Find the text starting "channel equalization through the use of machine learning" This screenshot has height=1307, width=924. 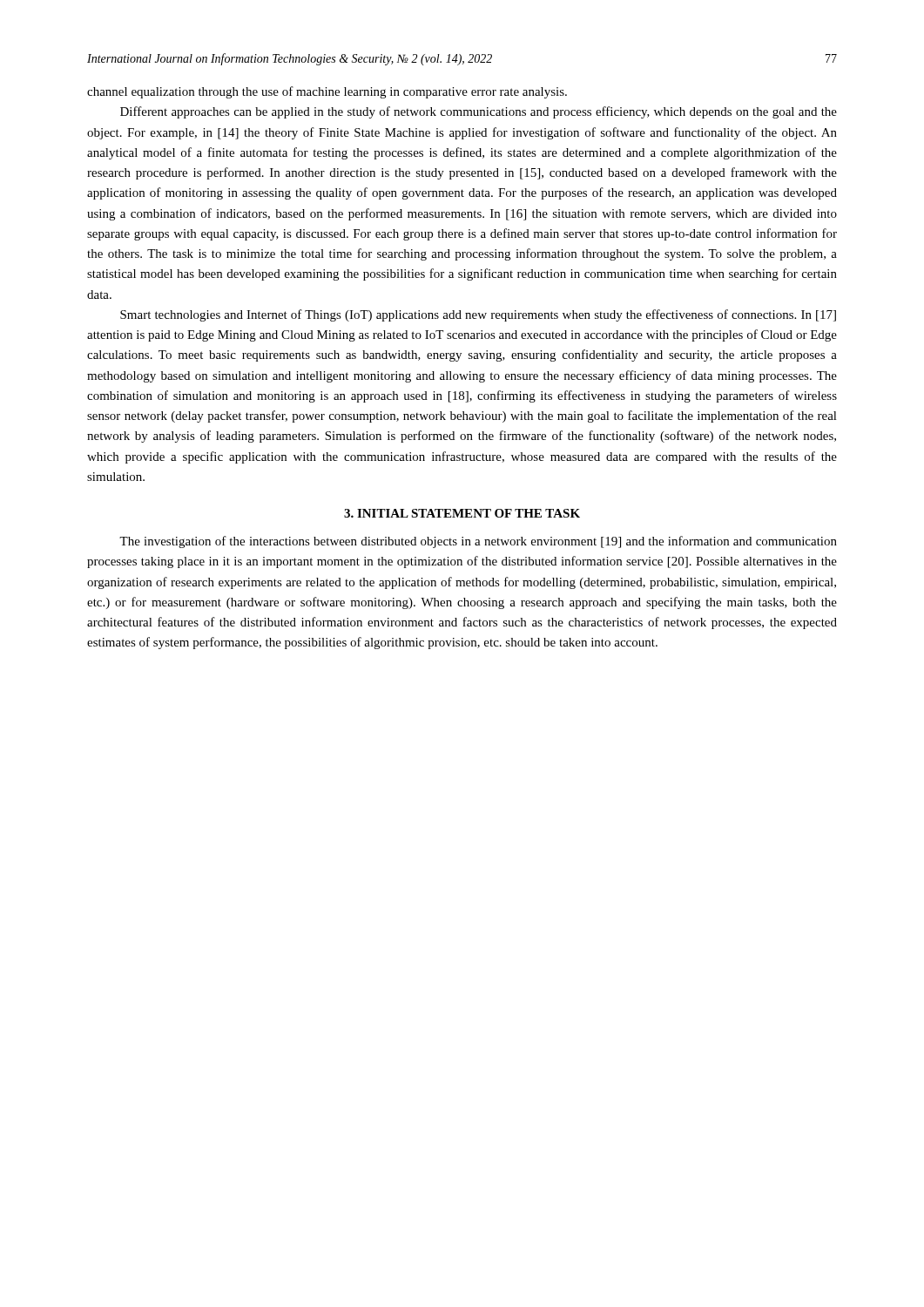tap(462, 285)
